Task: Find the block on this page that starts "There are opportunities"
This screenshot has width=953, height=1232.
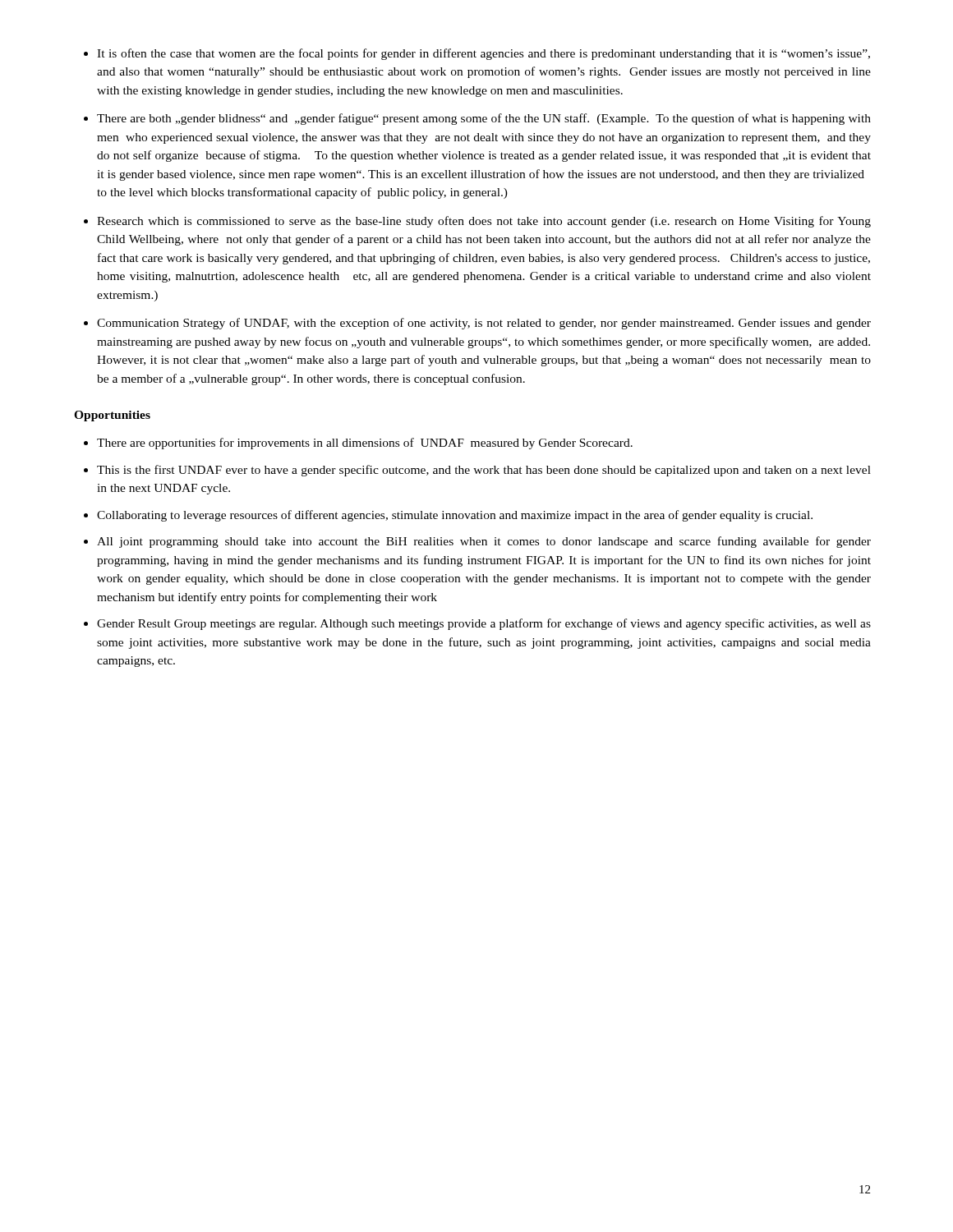Action: [365, 443]
